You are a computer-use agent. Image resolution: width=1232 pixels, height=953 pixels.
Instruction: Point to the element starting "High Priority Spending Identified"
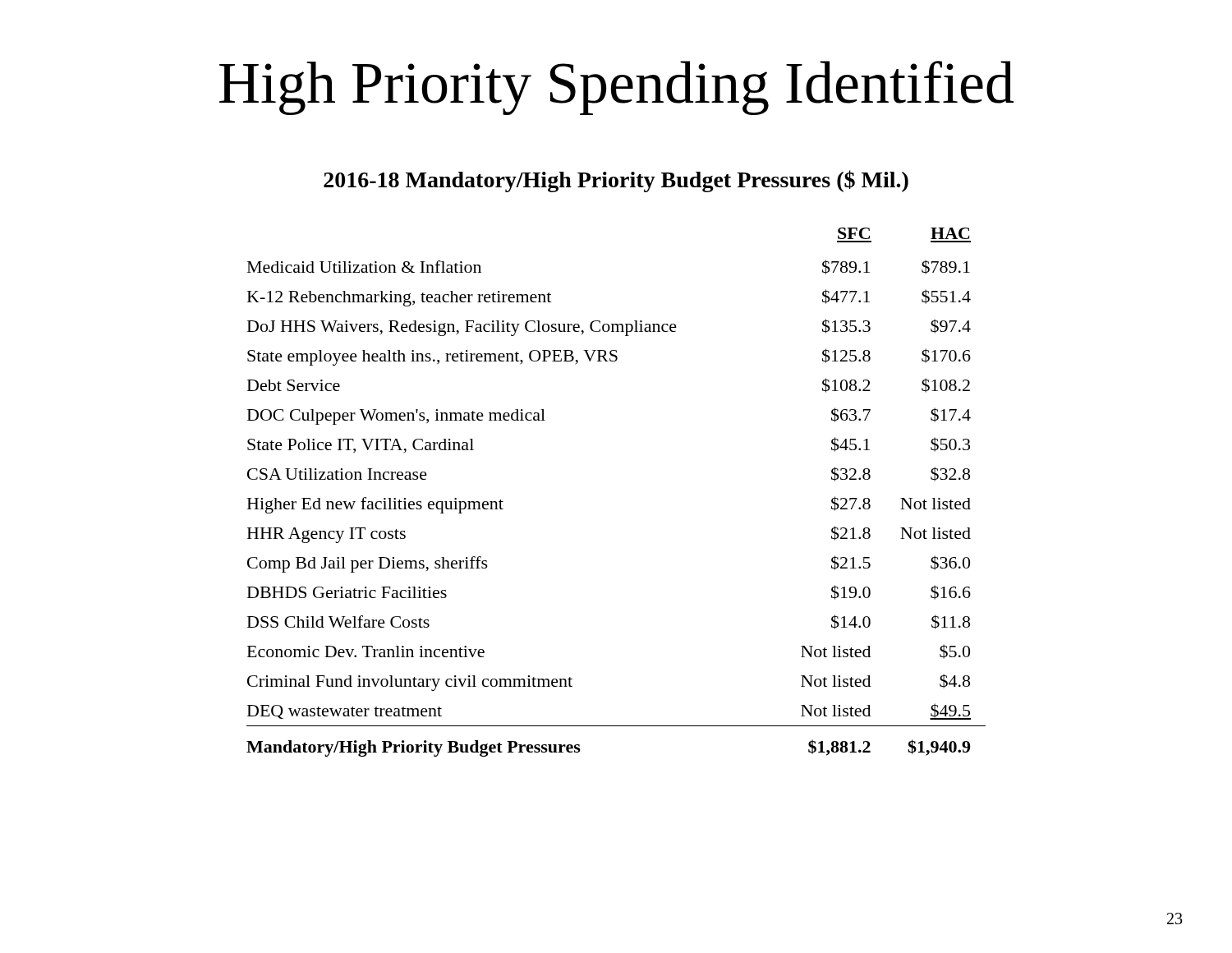pos(616,83)
